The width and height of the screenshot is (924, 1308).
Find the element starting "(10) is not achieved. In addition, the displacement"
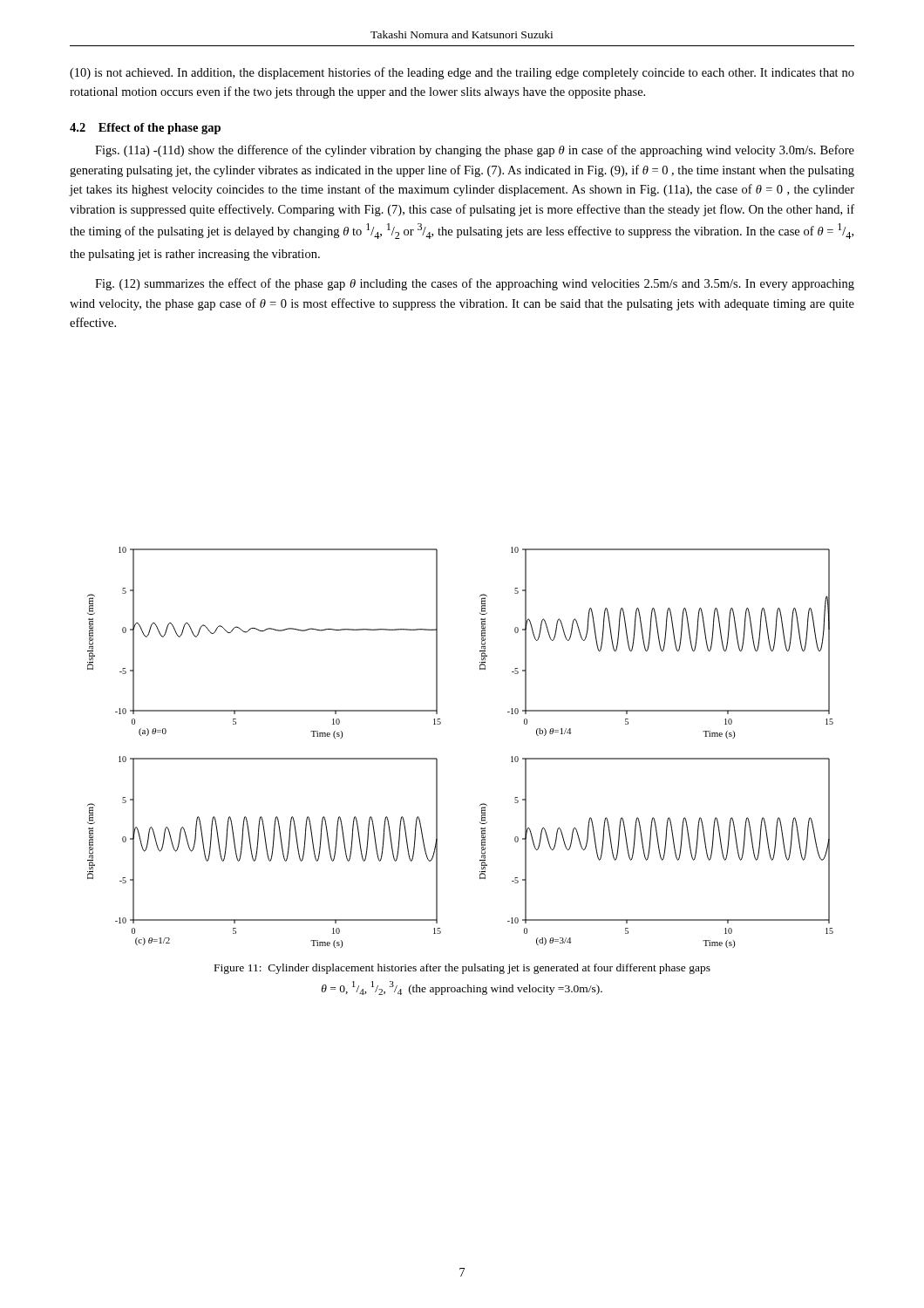click(462, 82)
